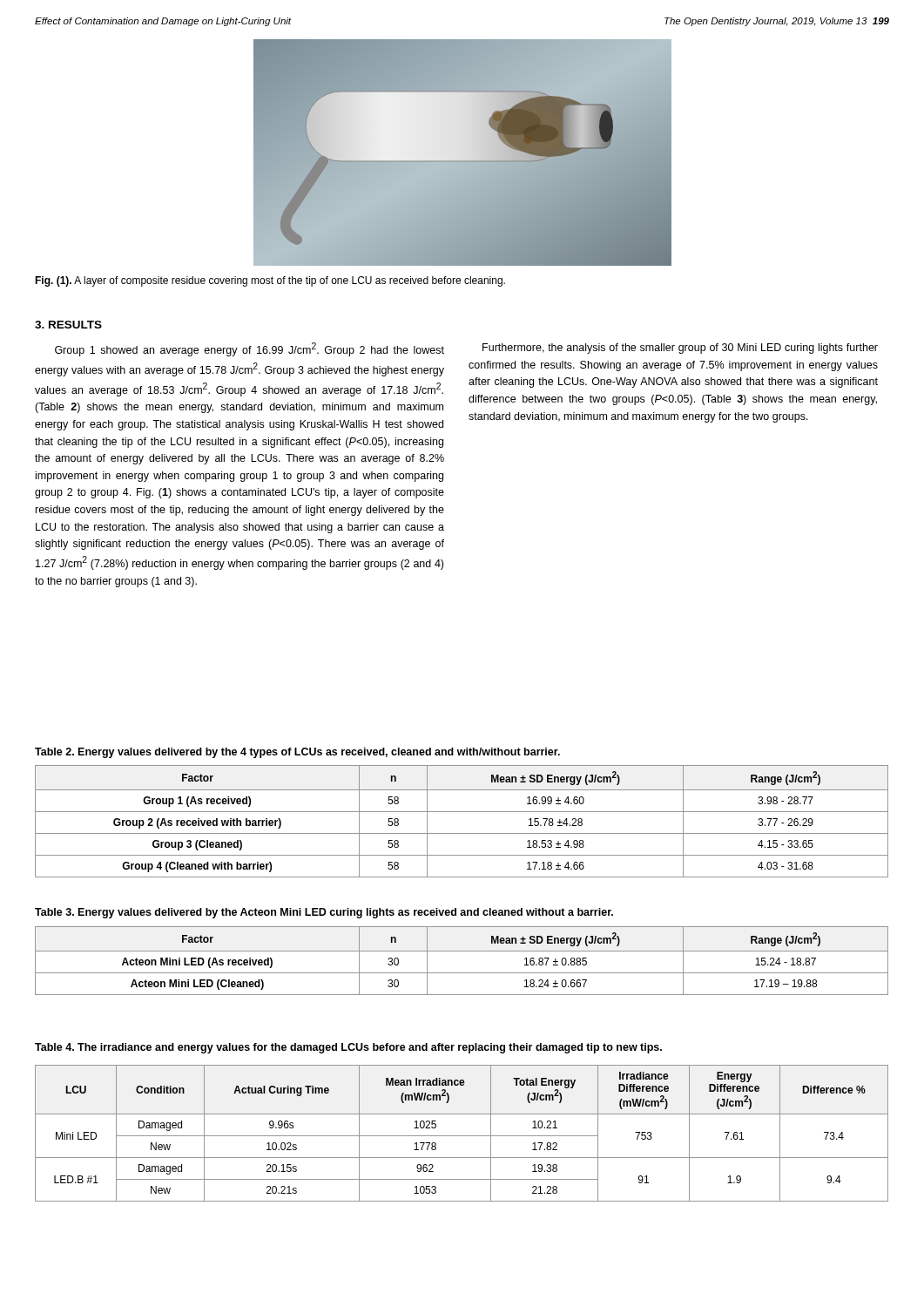Select the table that reads "LED.B #1"
Screen dimensions: 1307x924
click(x=462, y=1133)
